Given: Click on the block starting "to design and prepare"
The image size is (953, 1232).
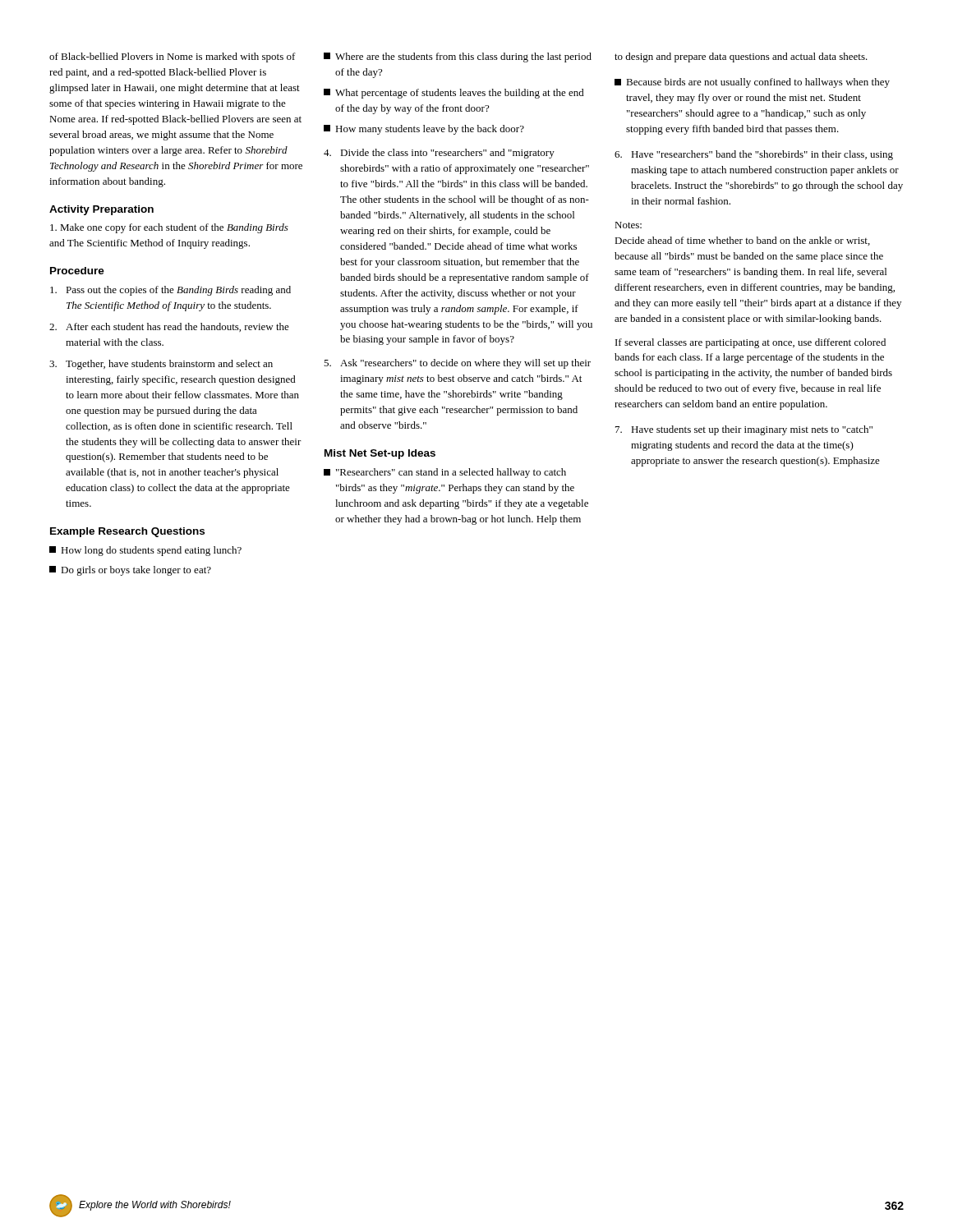Looking at the screenshot, I should pos(741,56).
